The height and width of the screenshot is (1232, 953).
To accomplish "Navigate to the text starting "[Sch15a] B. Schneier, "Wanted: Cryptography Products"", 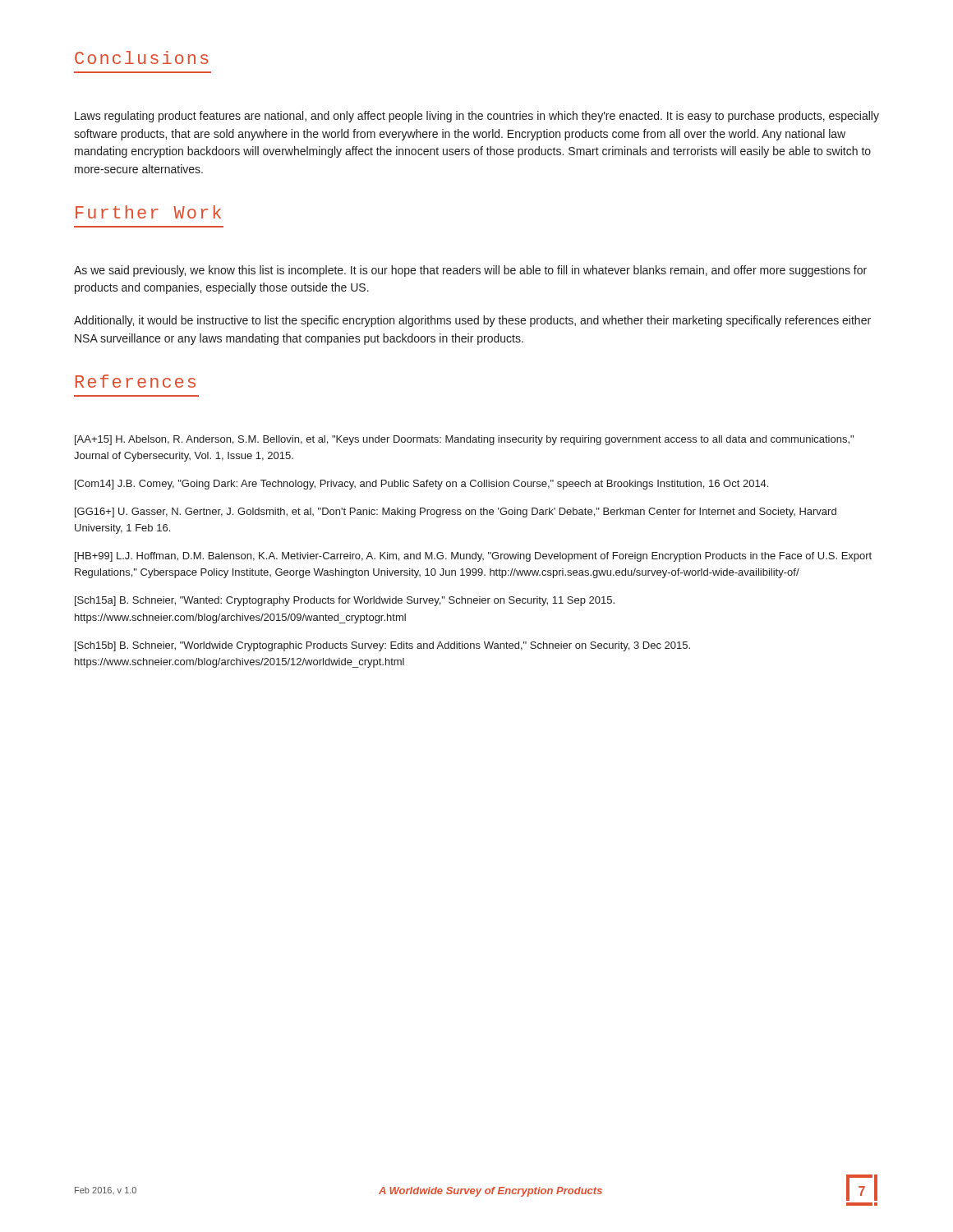I will point(476,609).
